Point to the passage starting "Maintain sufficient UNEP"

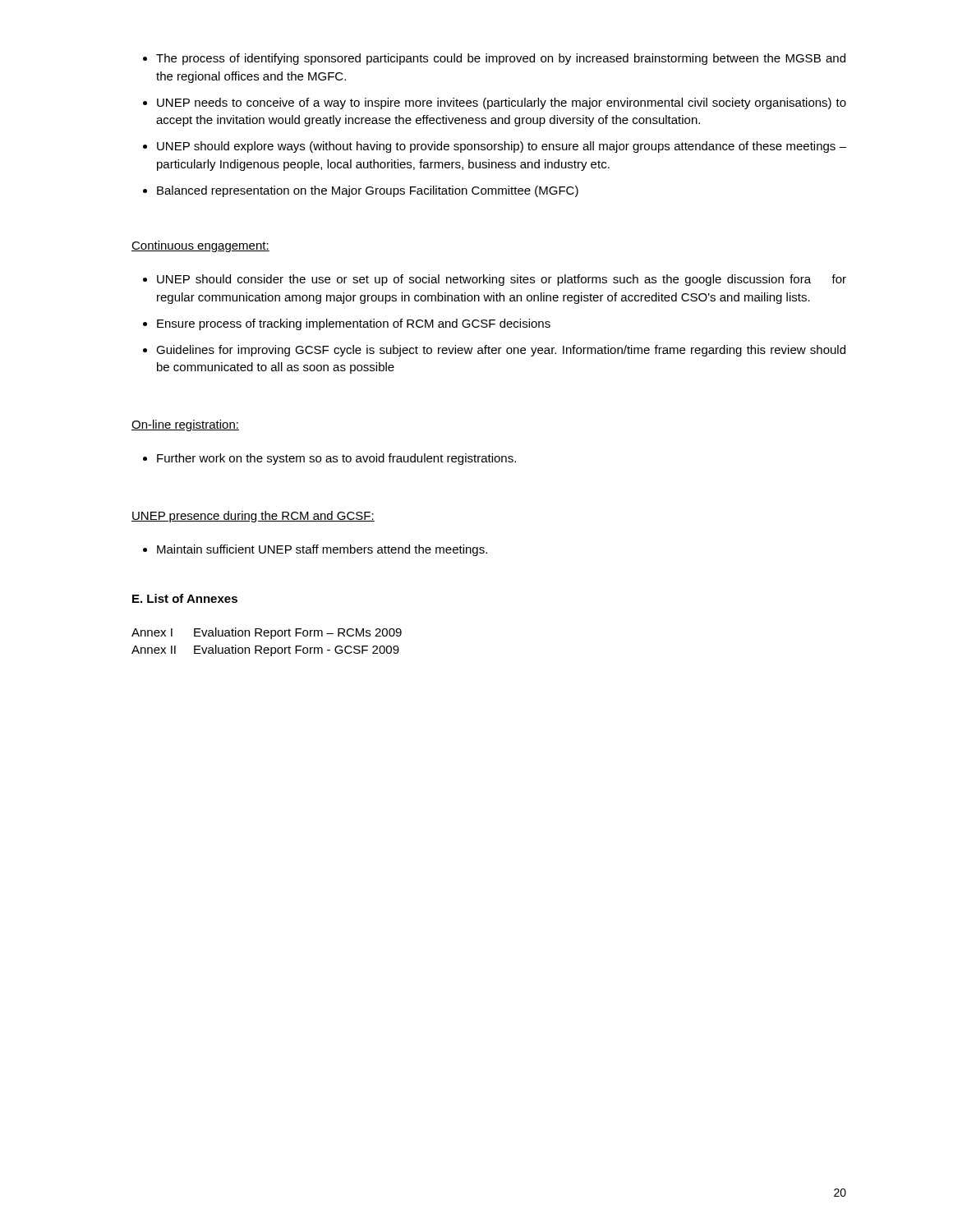tap(322, 550)
